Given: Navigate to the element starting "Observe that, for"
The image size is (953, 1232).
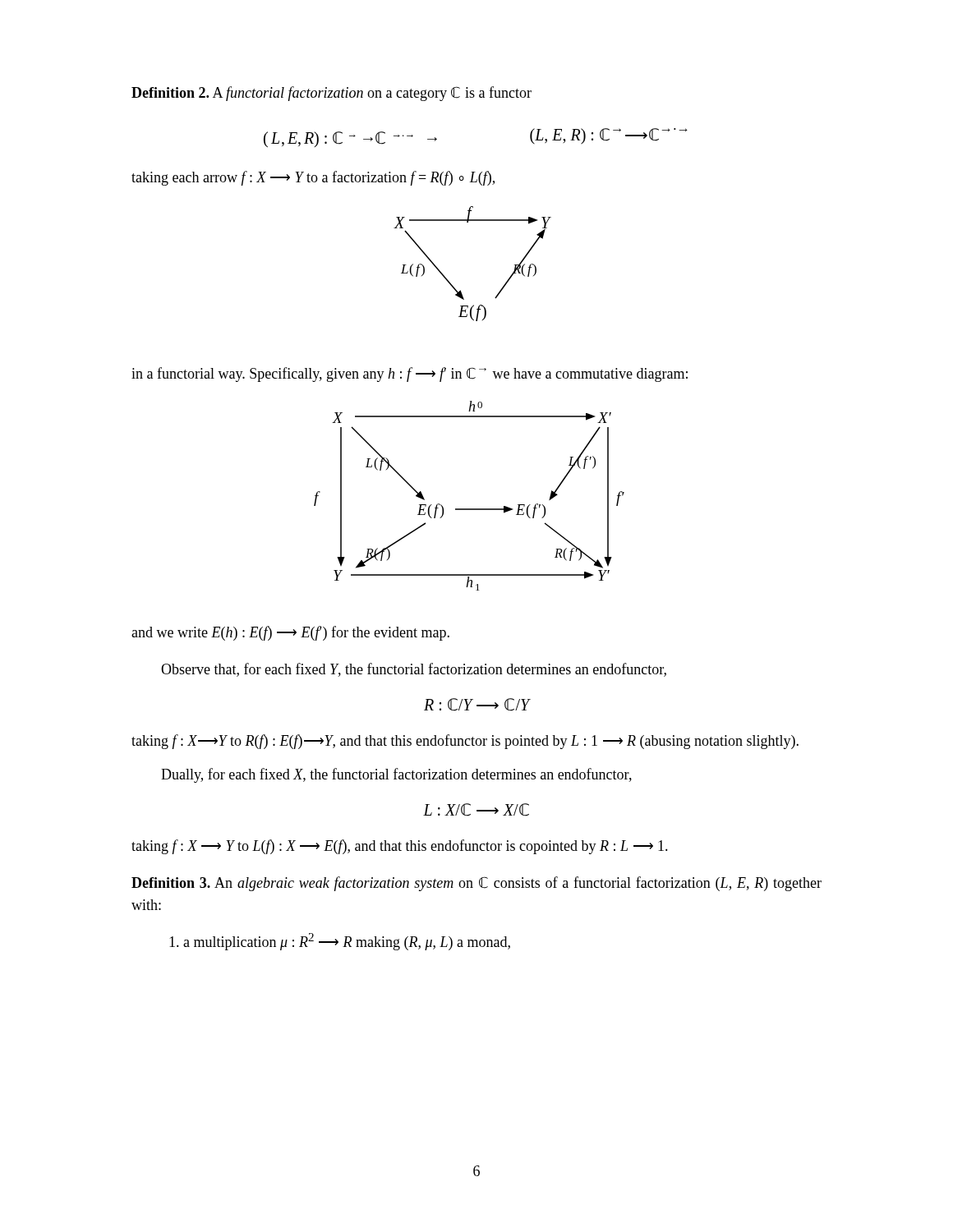Looking at the screenshot, I should coord(476,669).
